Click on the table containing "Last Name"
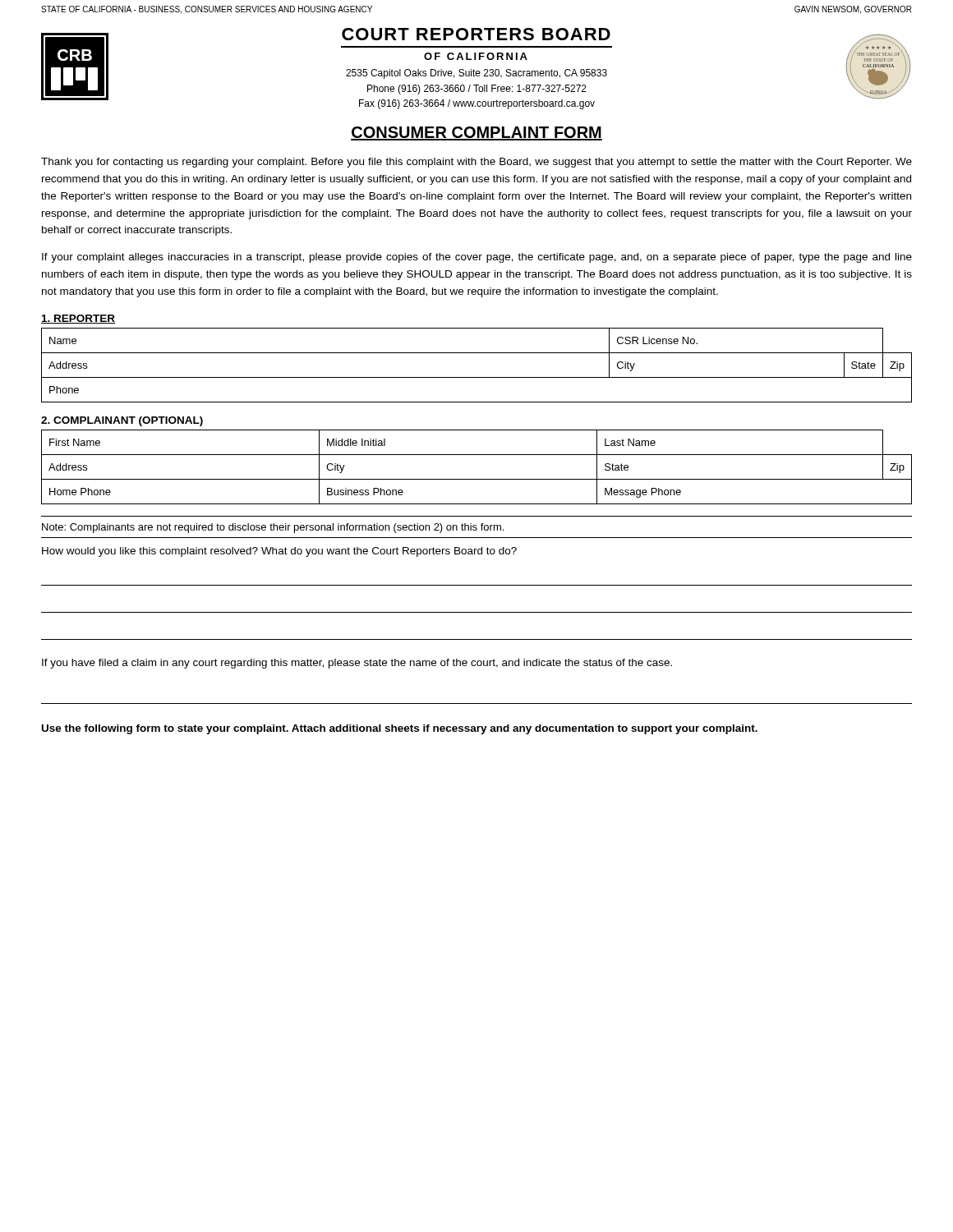The height and width of the screenshot is (1232, 953). [476, 467]
